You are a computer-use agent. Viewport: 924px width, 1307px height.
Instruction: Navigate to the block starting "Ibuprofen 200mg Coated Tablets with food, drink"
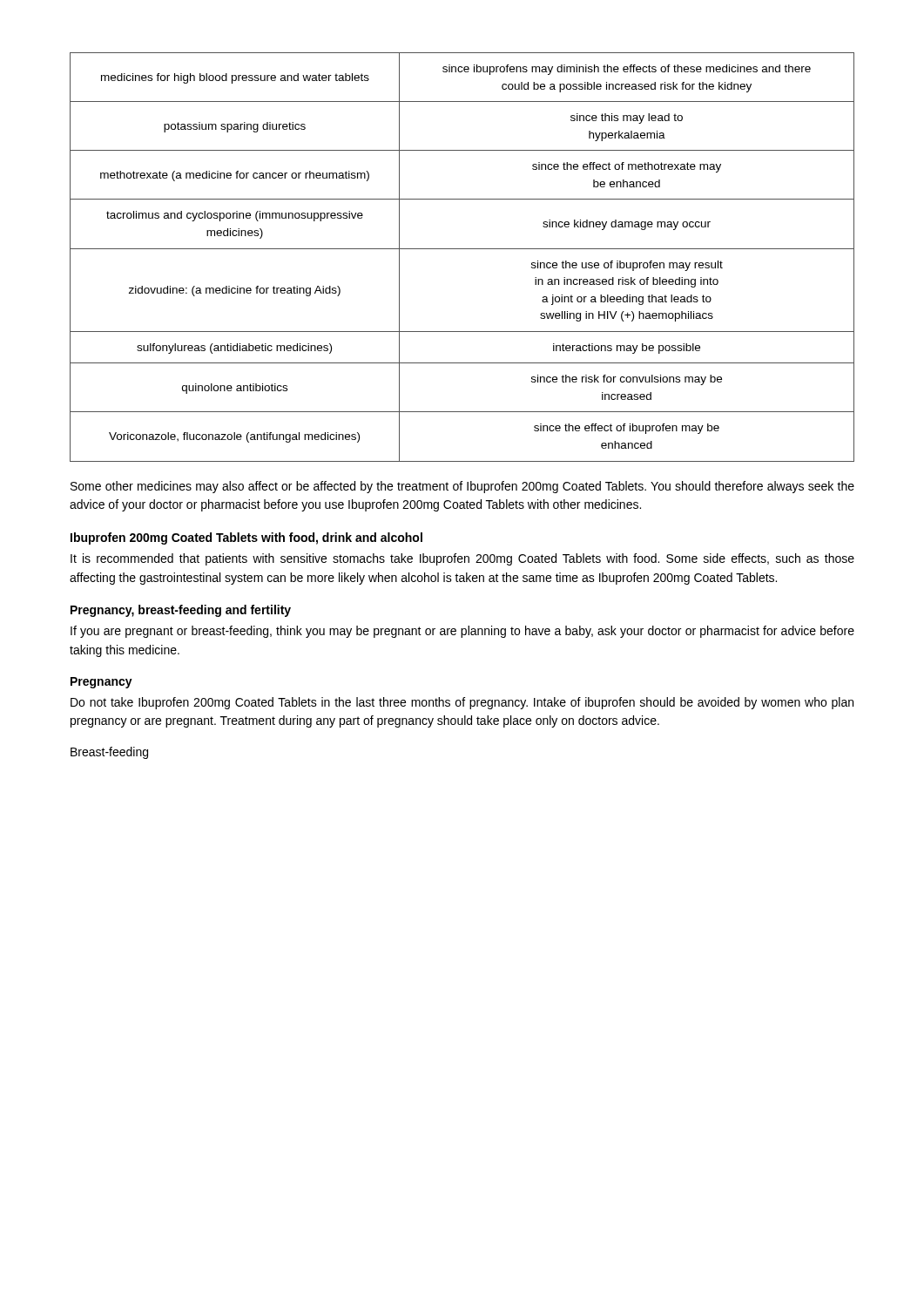(246, 538)
